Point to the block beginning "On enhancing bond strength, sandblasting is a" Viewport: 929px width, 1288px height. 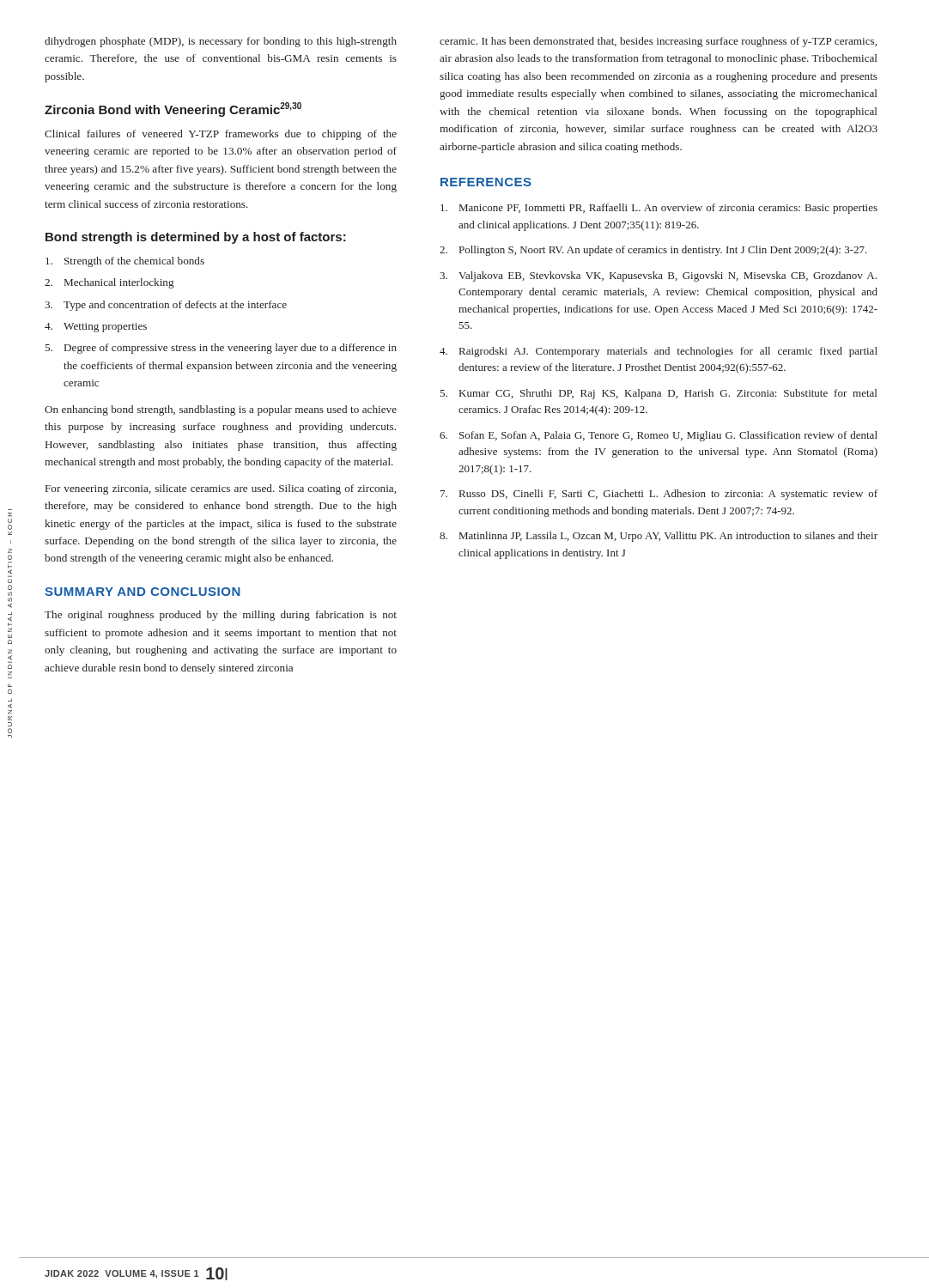tap(221, 436)
